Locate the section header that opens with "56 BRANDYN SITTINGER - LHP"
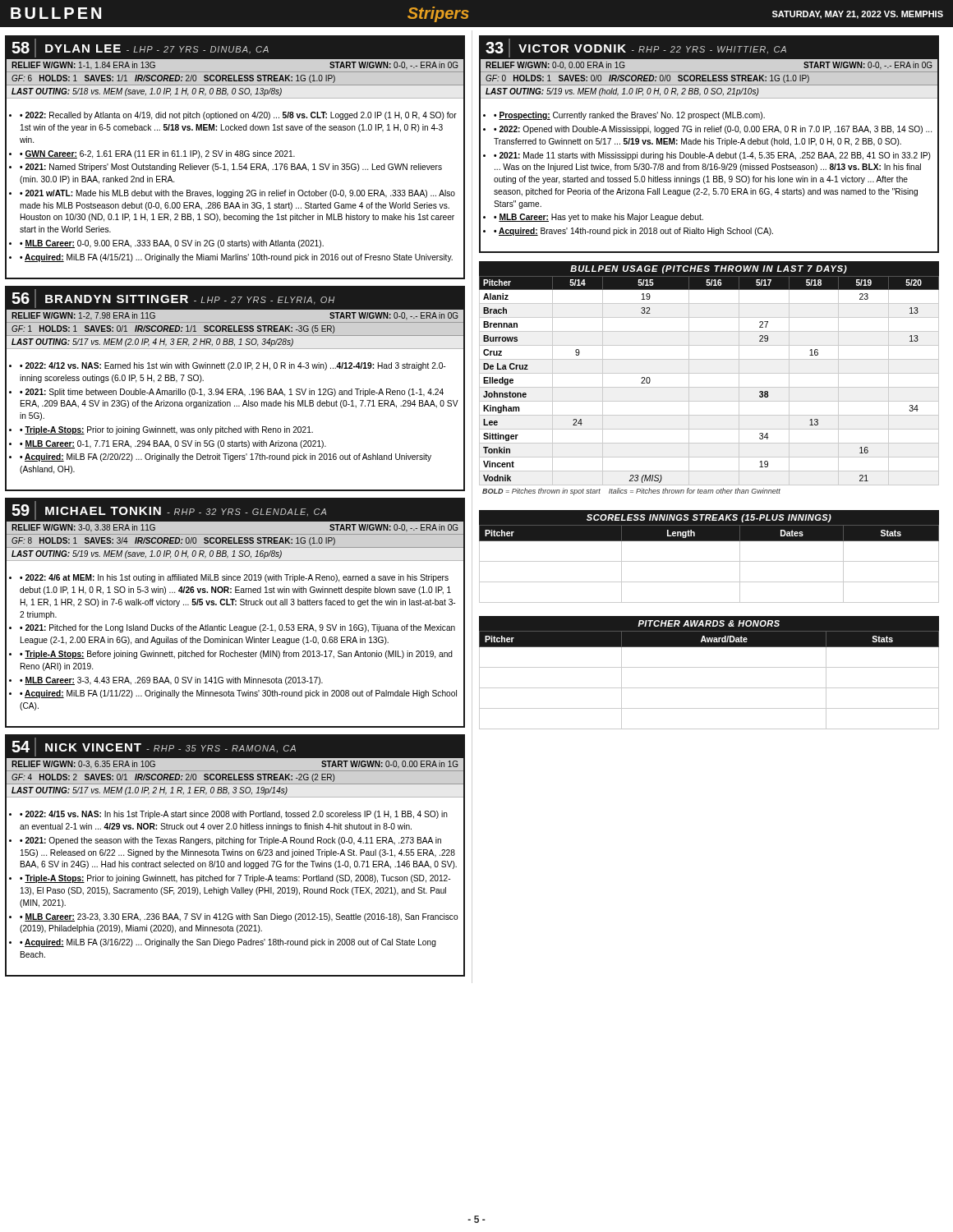Image resolution: width=953 pixels, height=1232 pixels. (235, 384)
